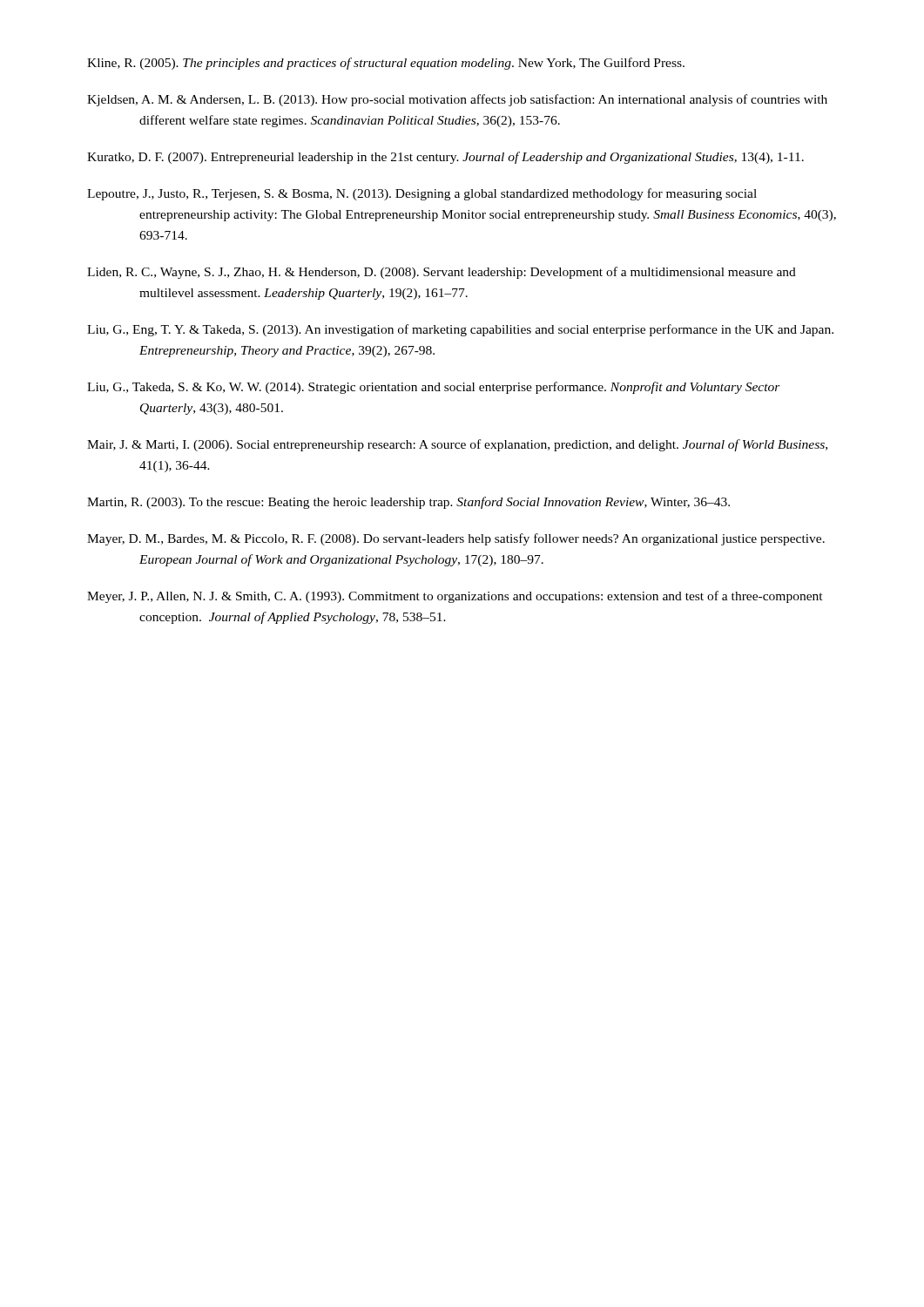Click on the text block starting "Kline, R. (2005). The"

click(386, 62)
